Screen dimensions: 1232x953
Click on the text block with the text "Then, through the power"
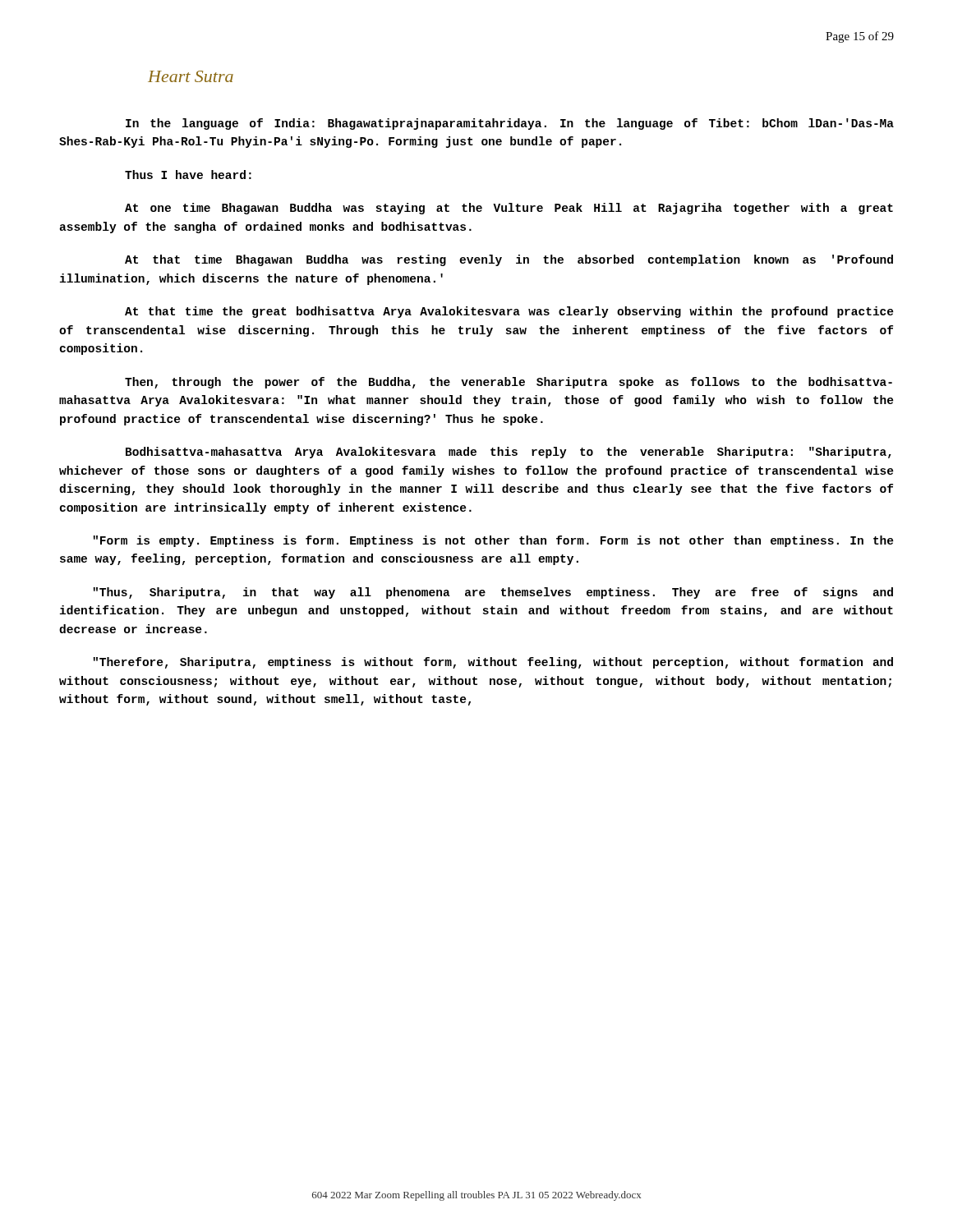pos(476,401)
